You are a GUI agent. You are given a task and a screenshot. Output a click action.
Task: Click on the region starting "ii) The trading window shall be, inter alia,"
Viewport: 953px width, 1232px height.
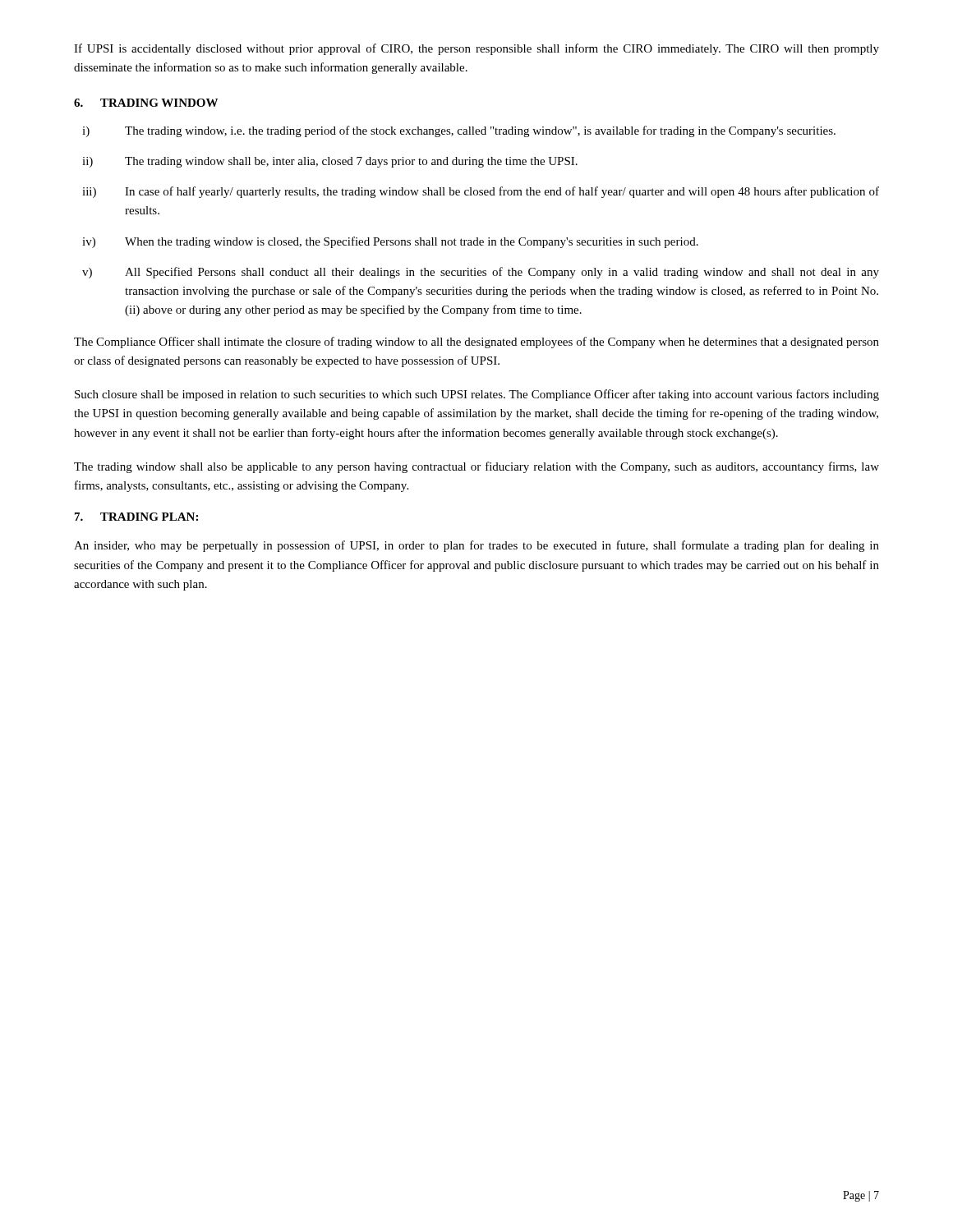click(476, 161)
